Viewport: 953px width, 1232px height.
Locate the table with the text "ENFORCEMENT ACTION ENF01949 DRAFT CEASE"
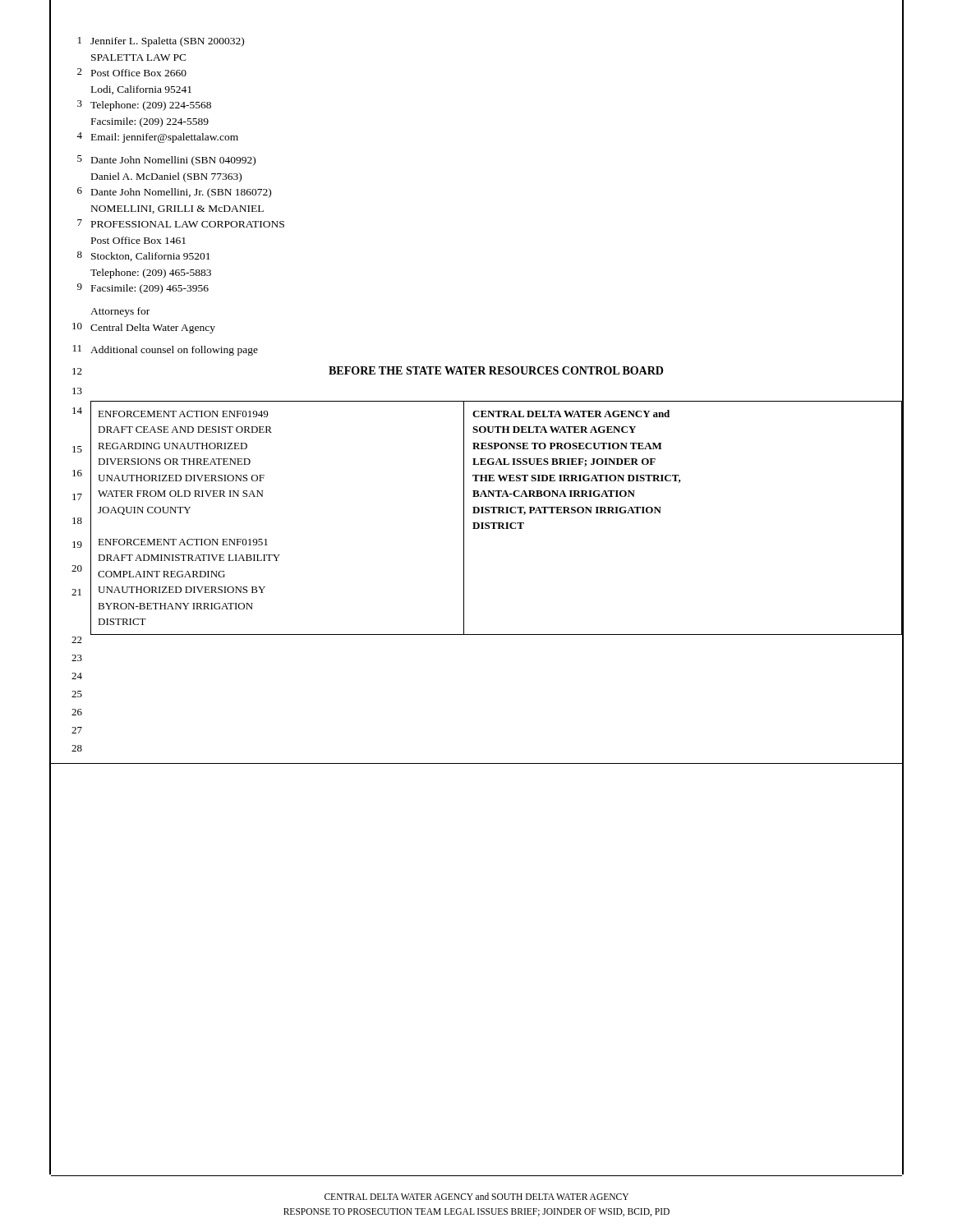tap(496, 518)
